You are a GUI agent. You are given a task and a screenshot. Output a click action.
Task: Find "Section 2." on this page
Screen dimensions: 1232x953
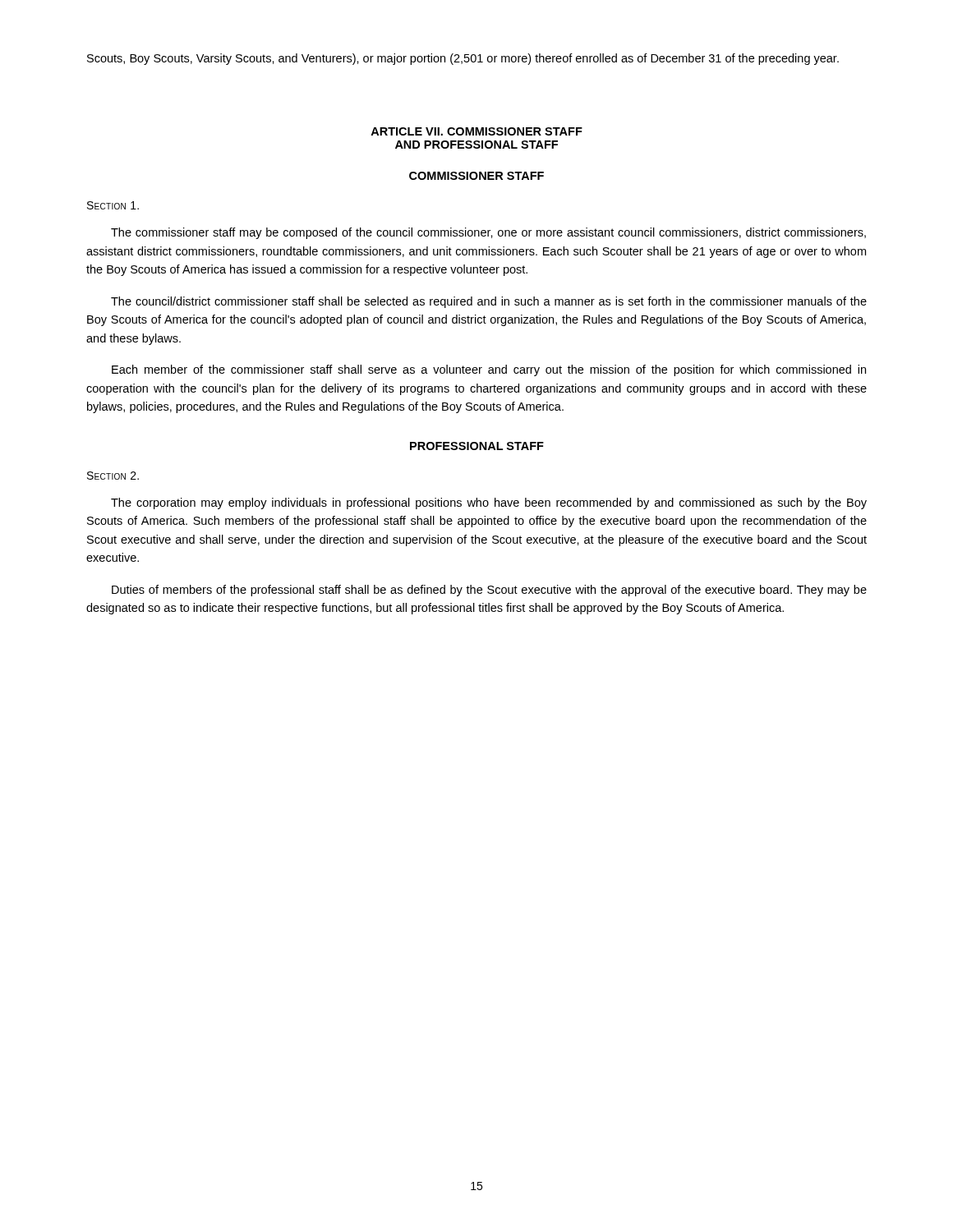pos(113,475)
